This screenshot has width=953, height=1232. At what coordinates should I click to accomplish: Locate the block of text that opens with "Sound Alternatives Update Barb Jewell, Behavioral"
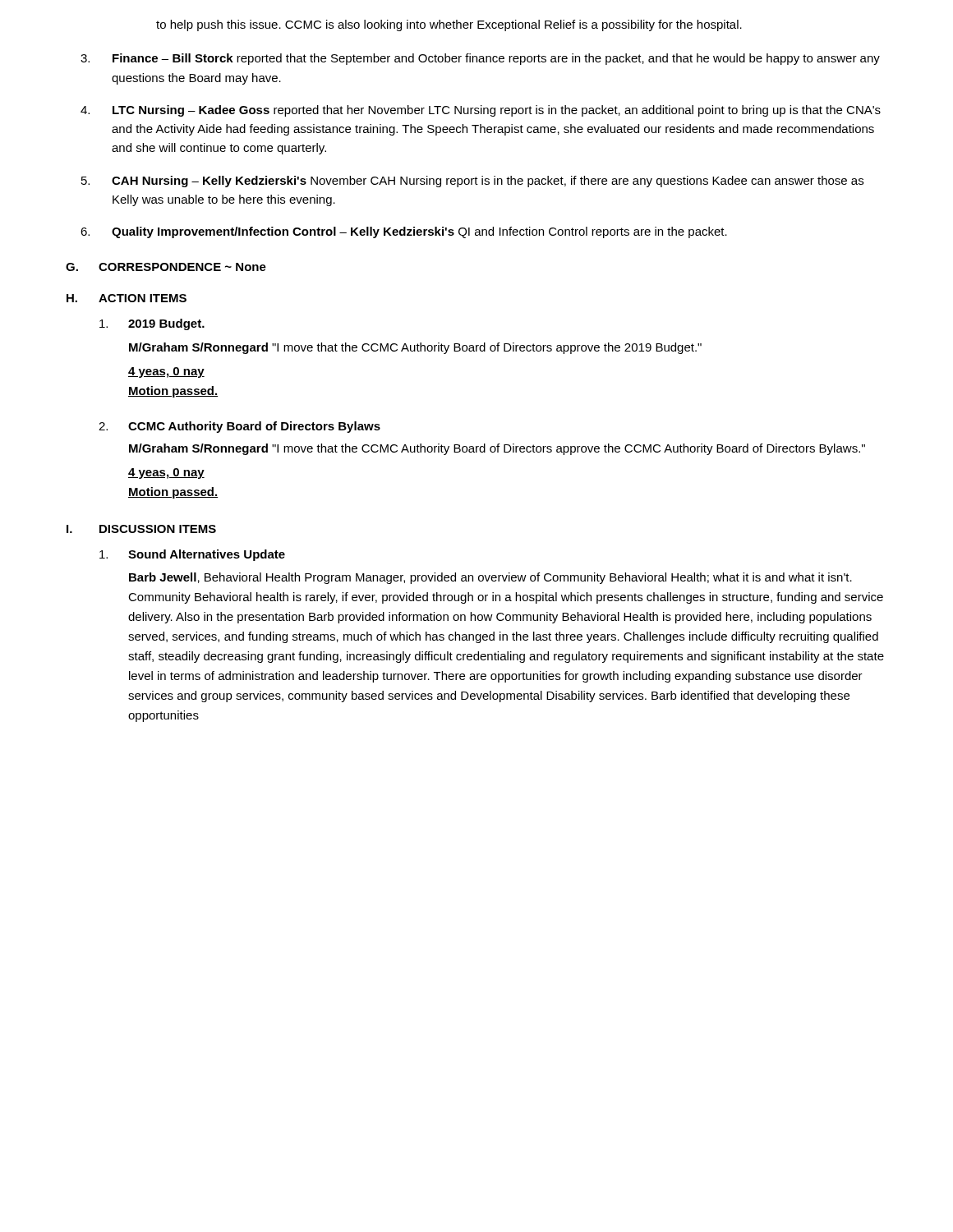[x=493, y=635]
